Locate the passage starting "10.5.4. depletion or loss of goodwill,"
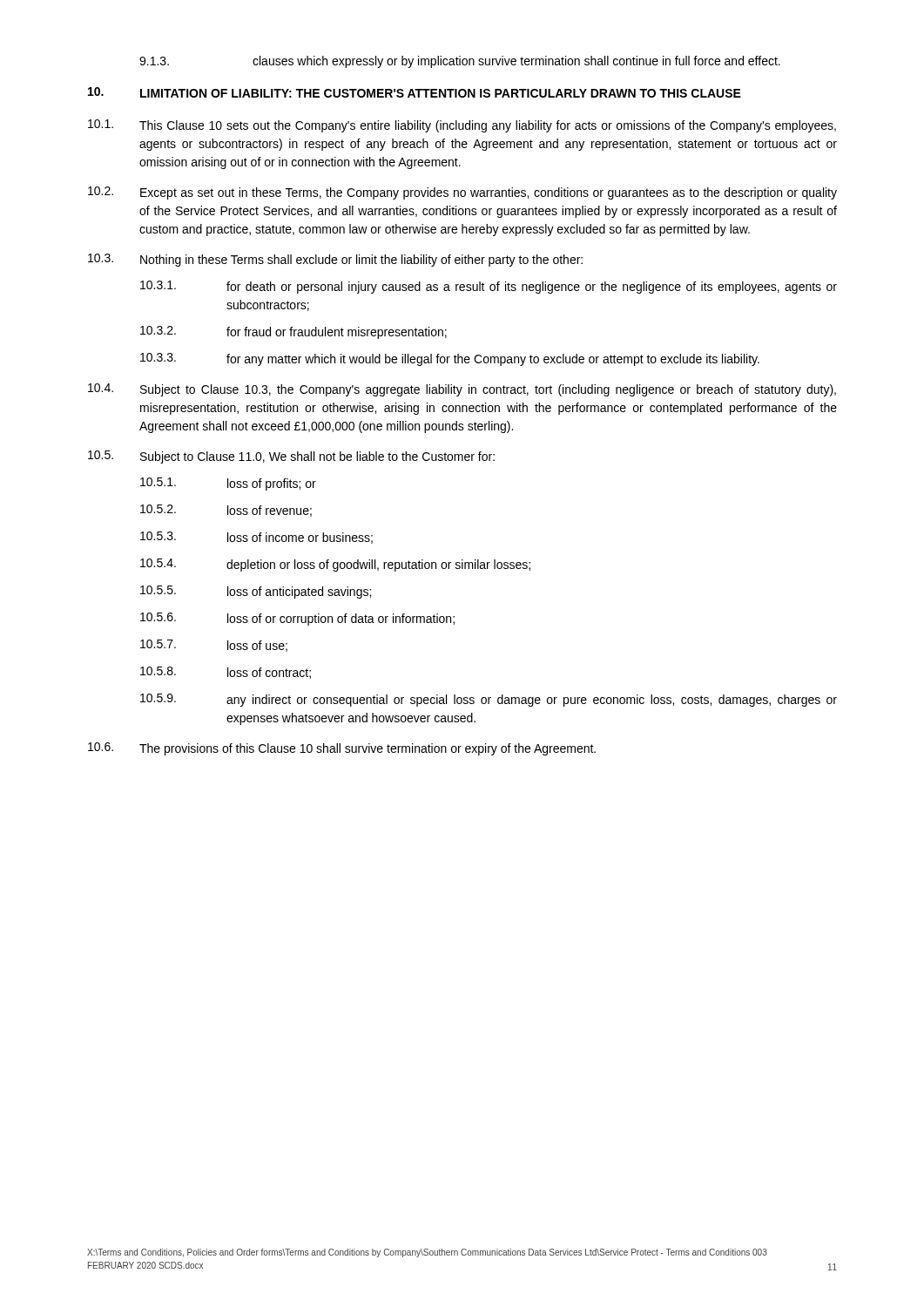Image resolution: width=924 pixels, height=1307 pixels. click(x=488, y=565)
